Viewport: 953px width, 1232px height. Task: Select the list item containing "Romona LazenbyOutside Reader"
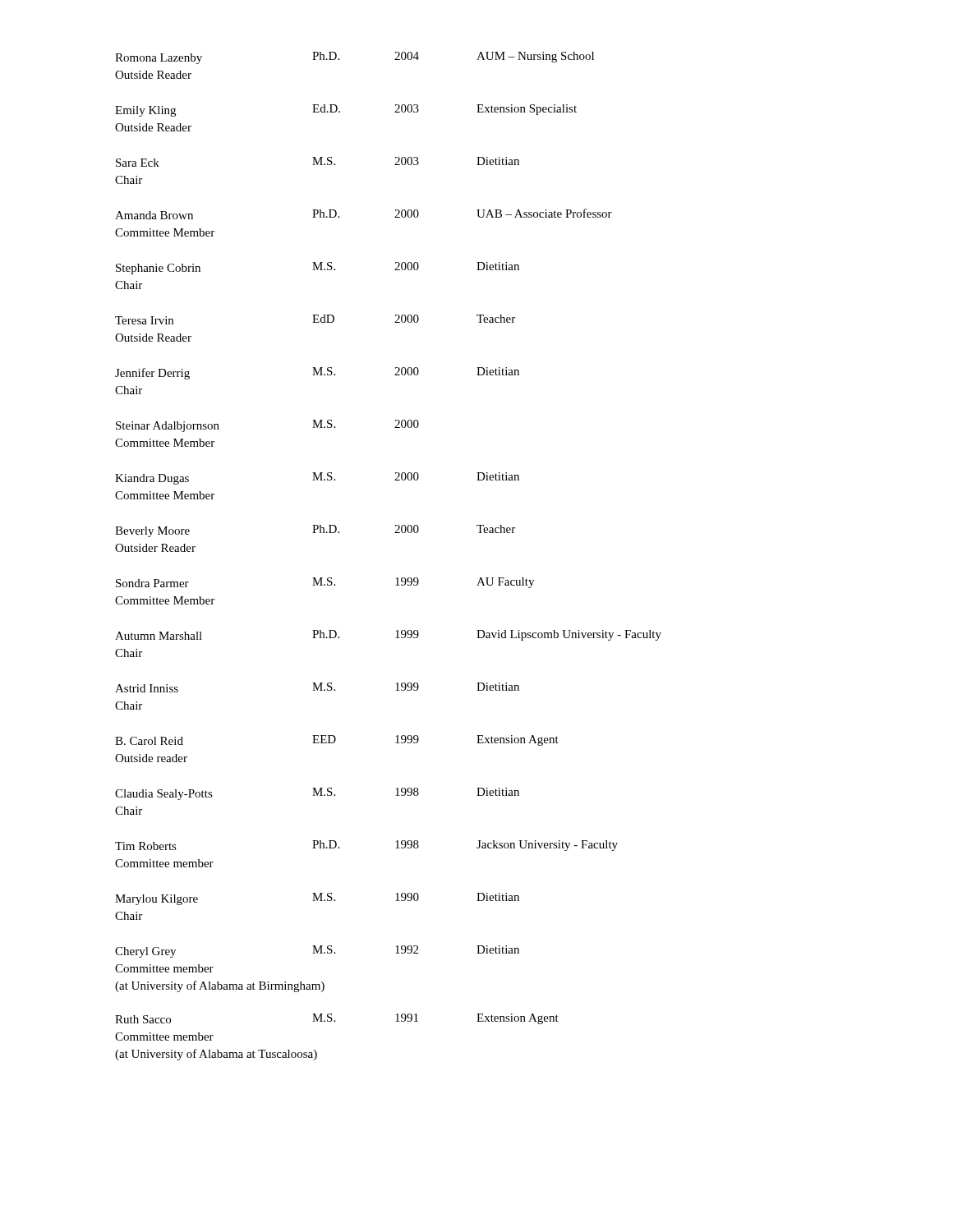tap(501, 67)
